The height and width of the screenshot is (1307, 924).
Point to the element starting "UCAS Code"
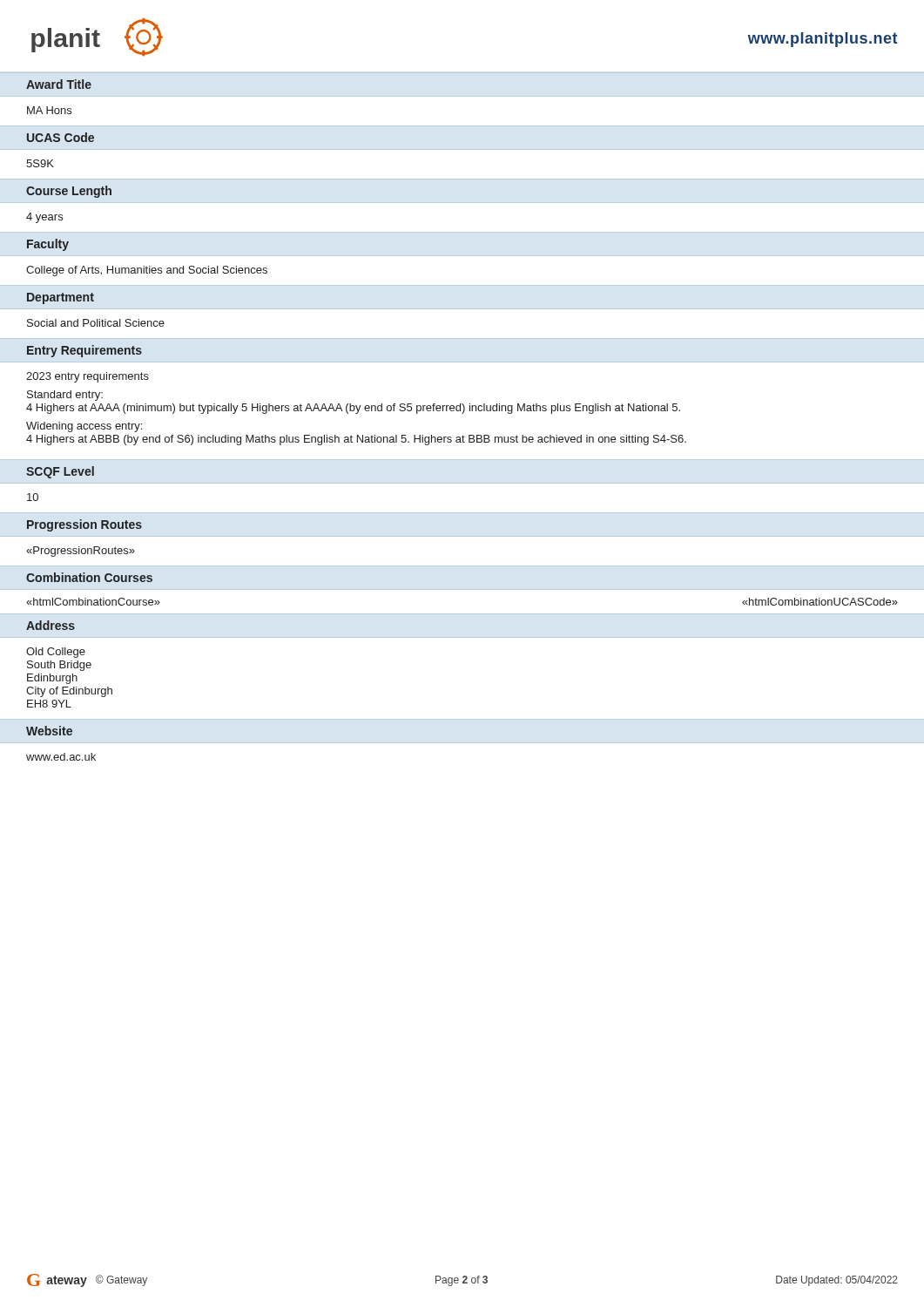click(60, 138)
